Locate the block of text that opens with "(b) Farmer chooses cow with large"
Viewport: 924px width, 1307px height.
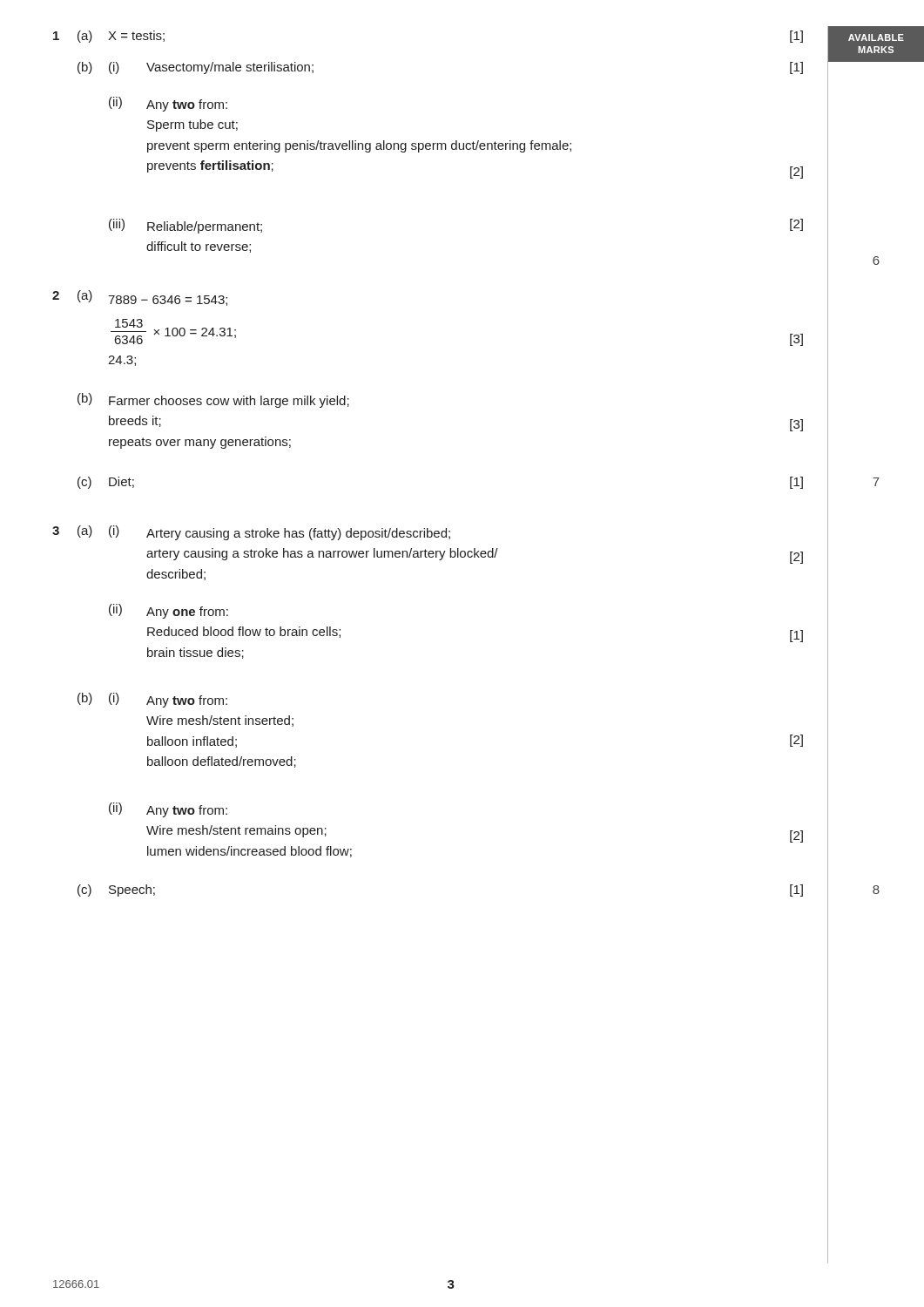click(213, 400)
